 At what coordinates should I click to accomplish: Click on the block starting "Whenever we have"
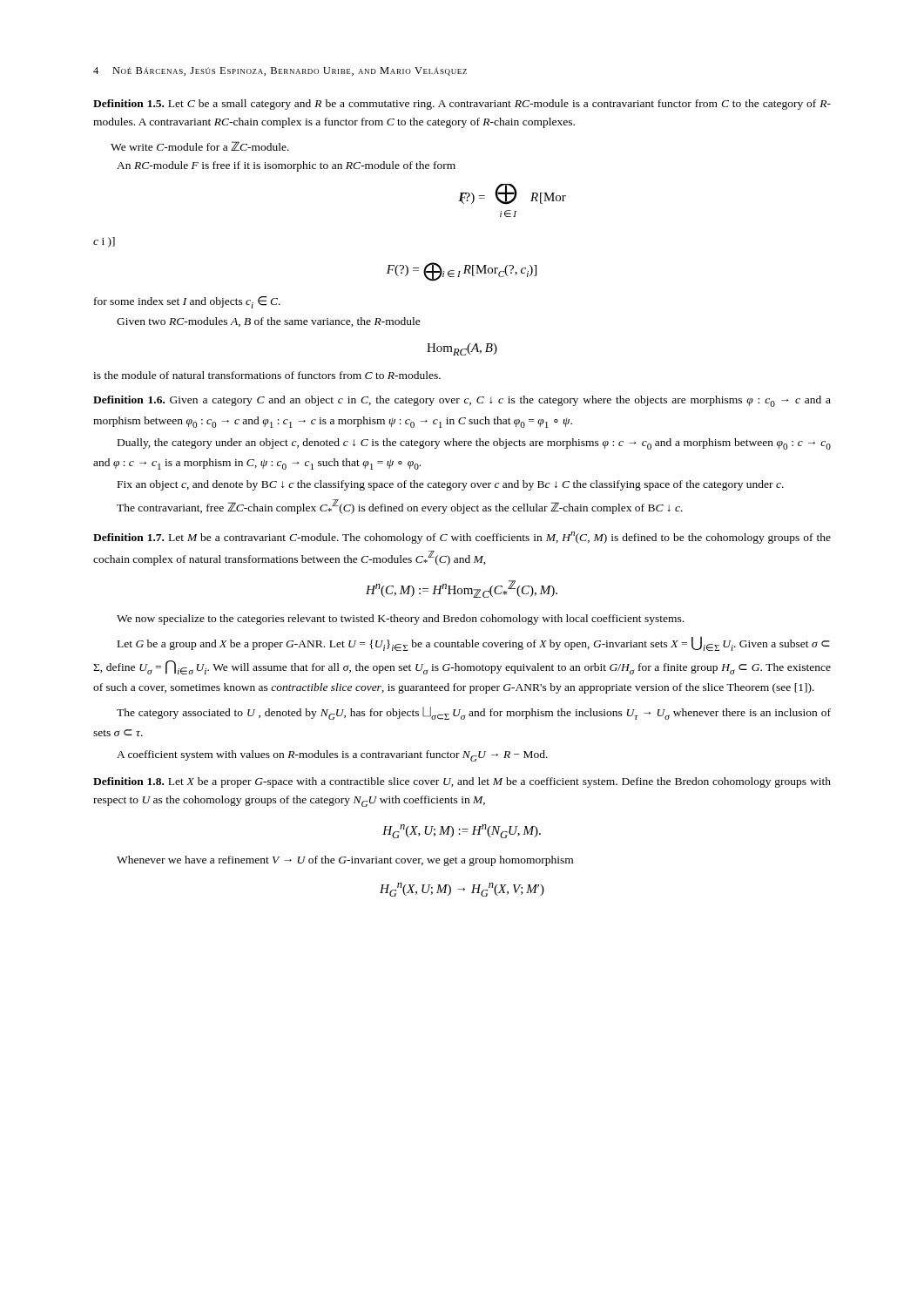(x=462, y=860)
